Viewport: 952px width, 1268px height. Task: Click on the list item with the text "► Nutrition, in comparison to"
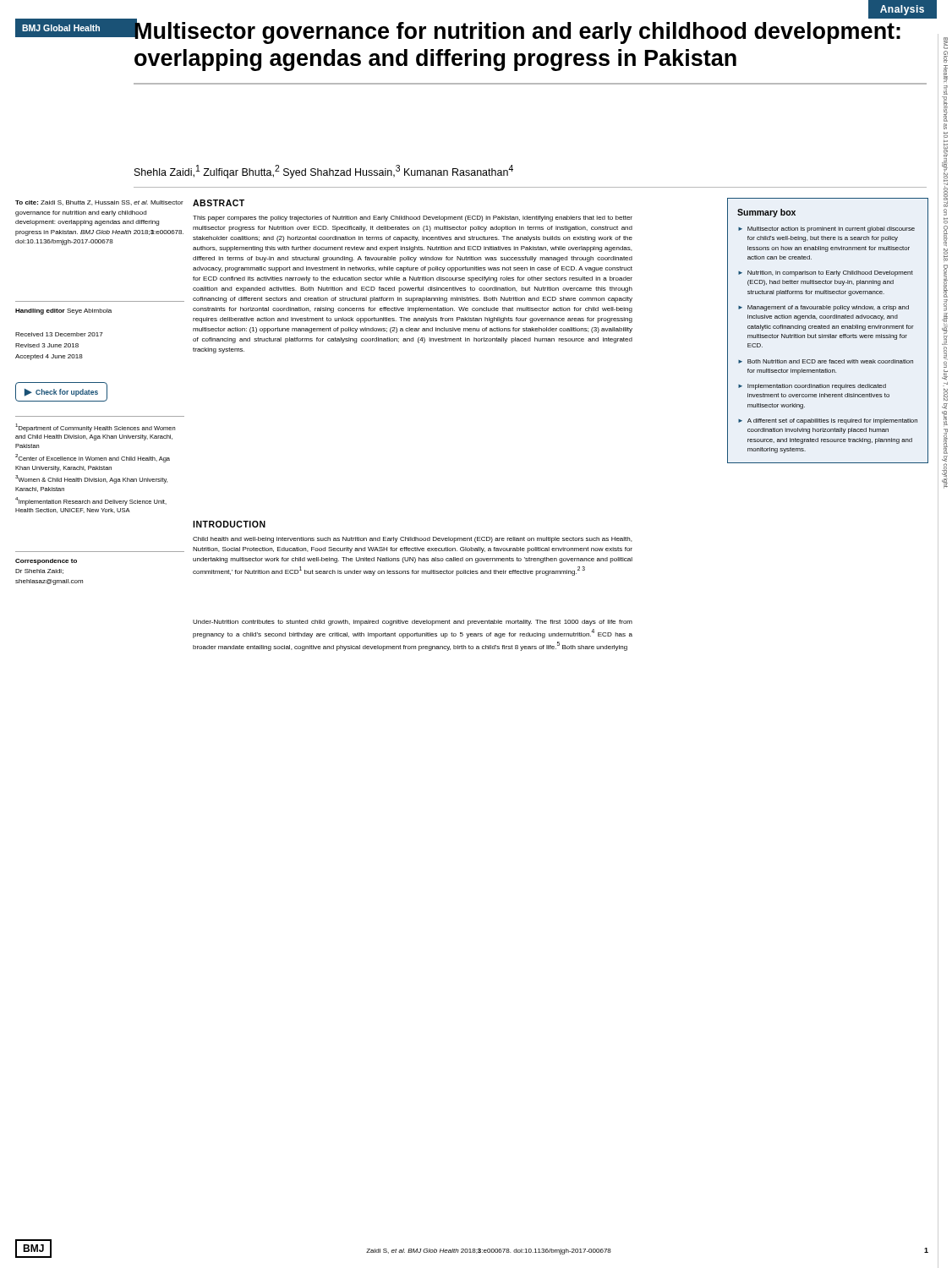click(828, 283)
